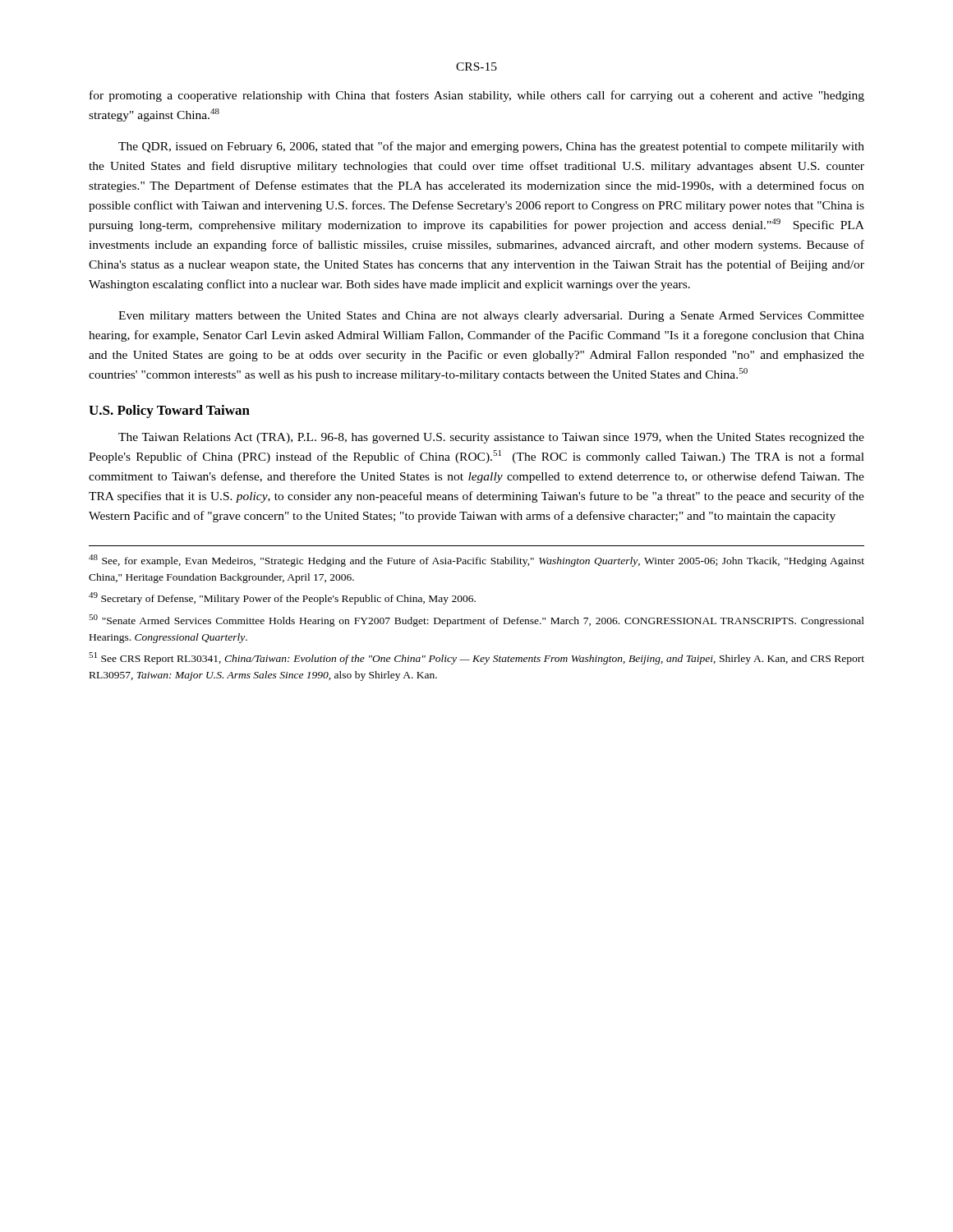Find the text starting "The QDR, issued on February 6,"

(x=476, y=215)
